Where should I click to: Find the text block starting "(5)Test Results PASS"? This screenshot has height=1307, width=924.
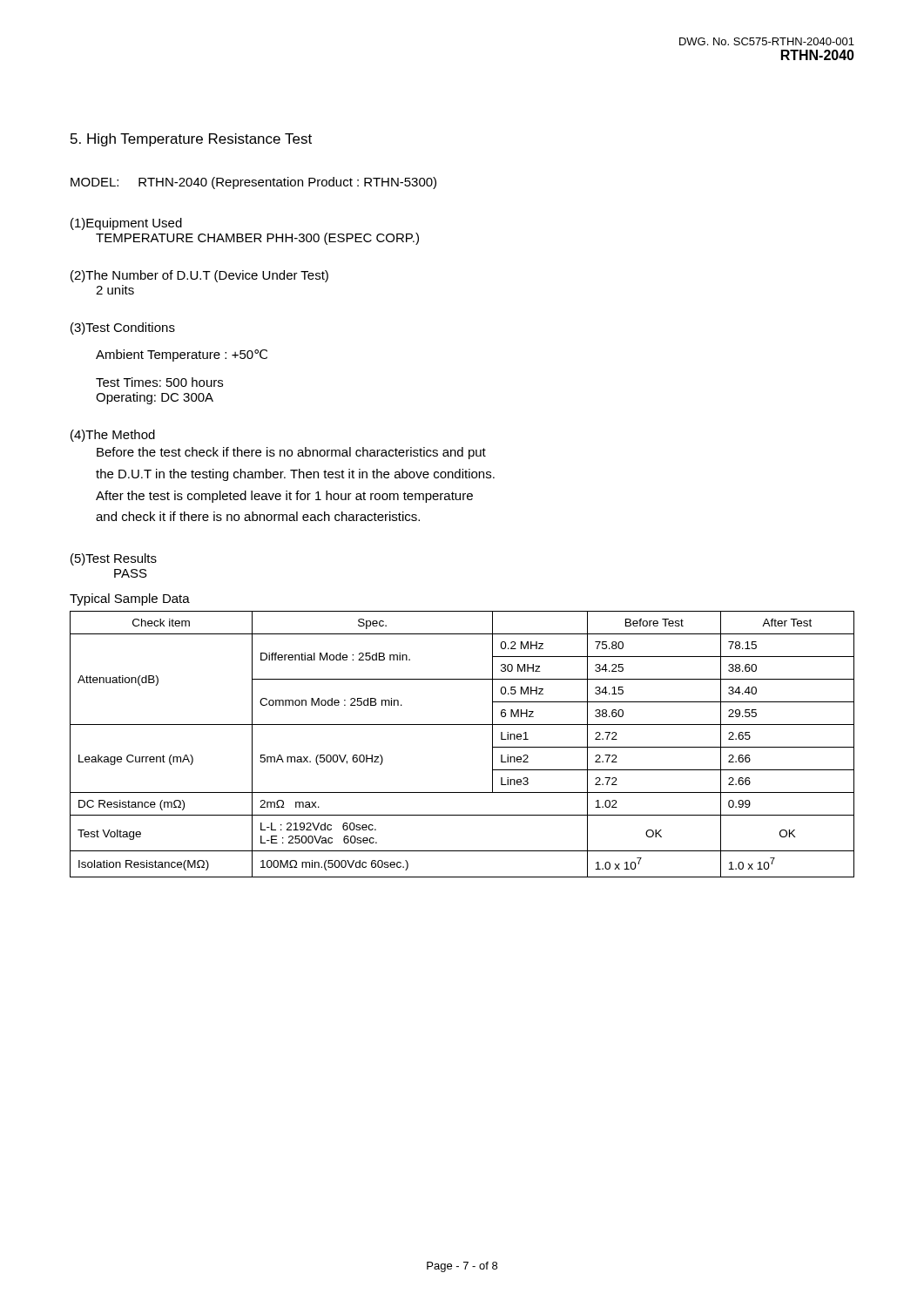113,565
